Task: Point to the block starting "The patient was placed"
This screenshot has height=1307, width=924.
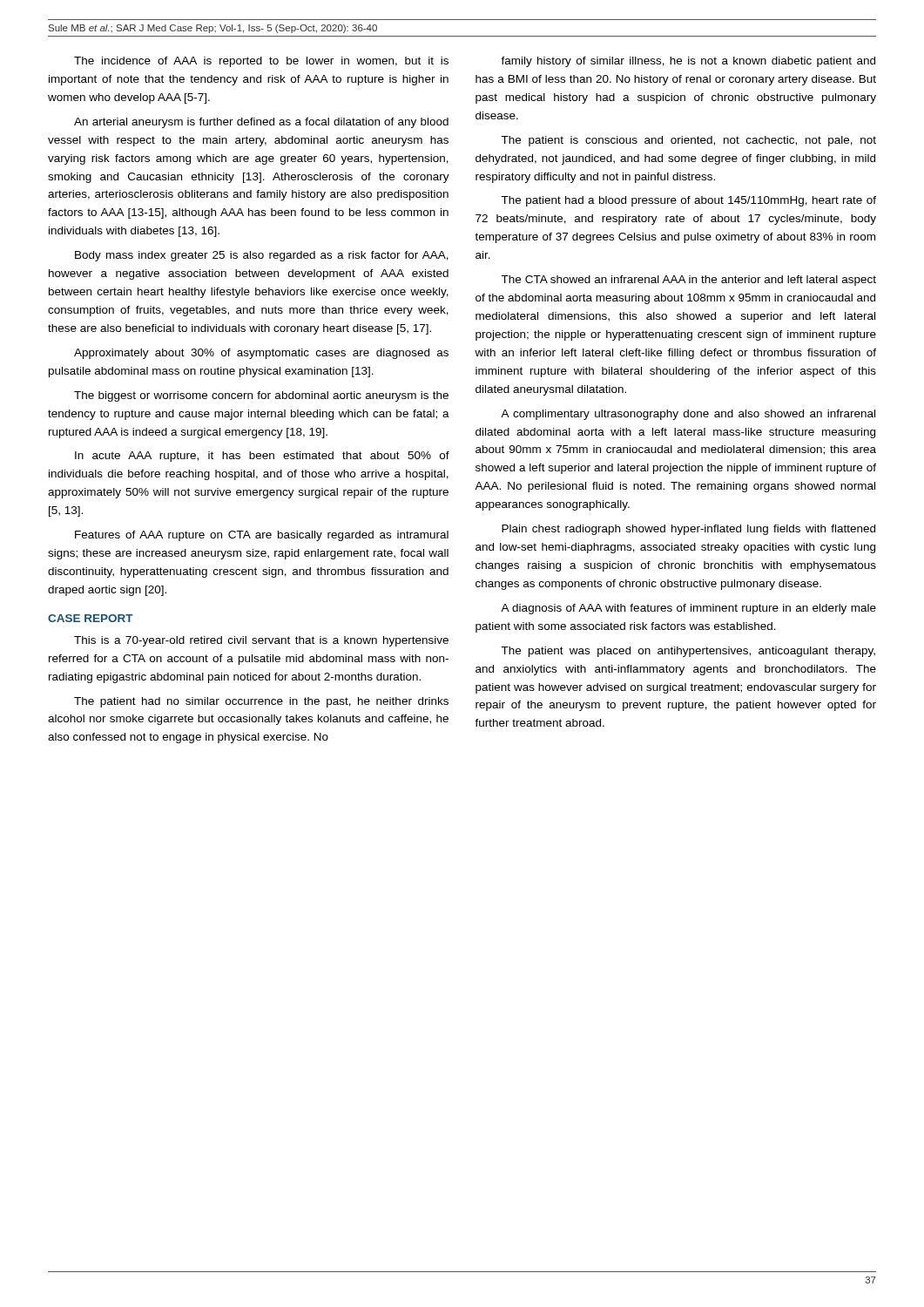Action: [676, 687]
